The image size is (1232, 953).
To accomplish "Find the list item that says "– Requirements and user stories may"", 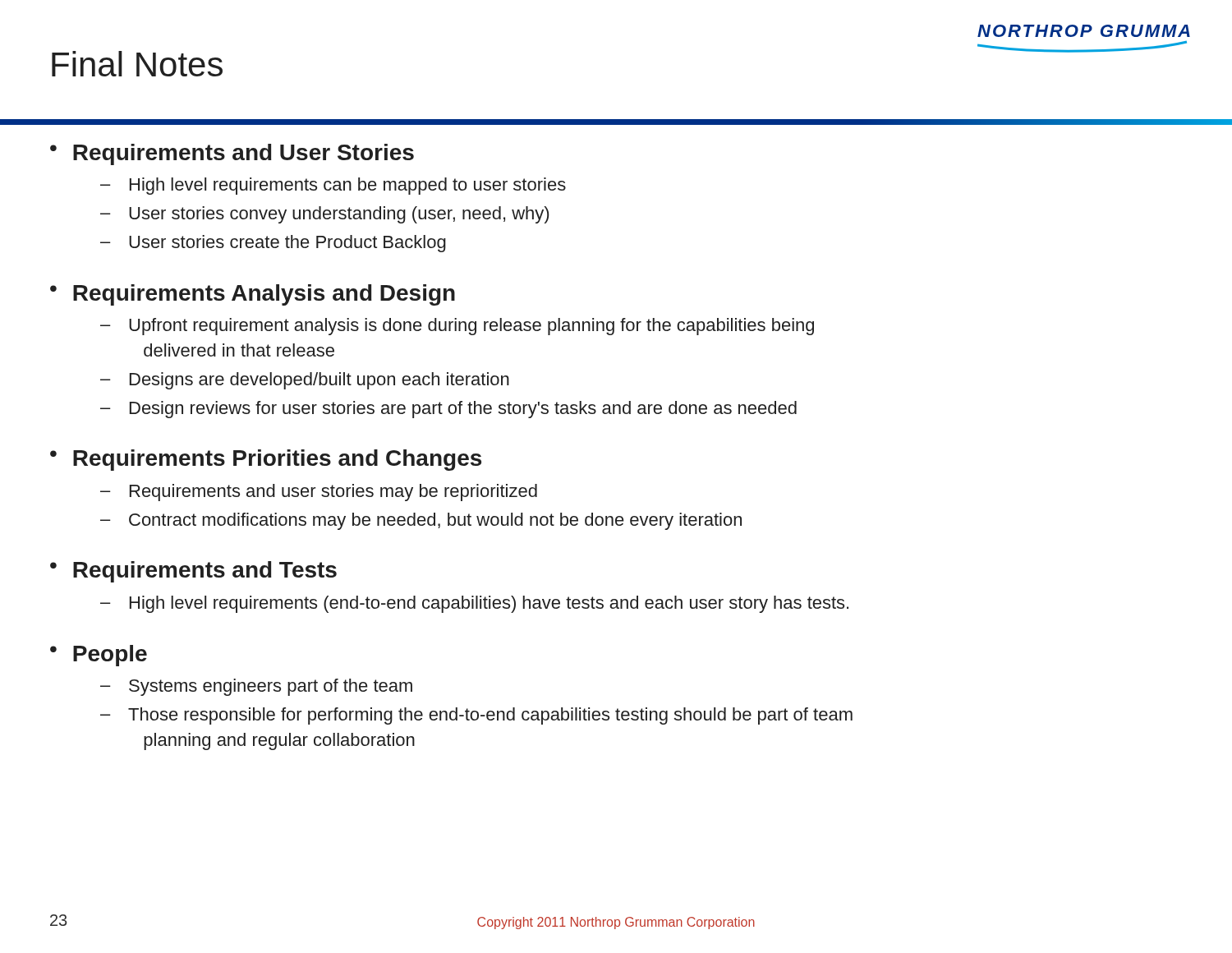I will coord(319,491).
